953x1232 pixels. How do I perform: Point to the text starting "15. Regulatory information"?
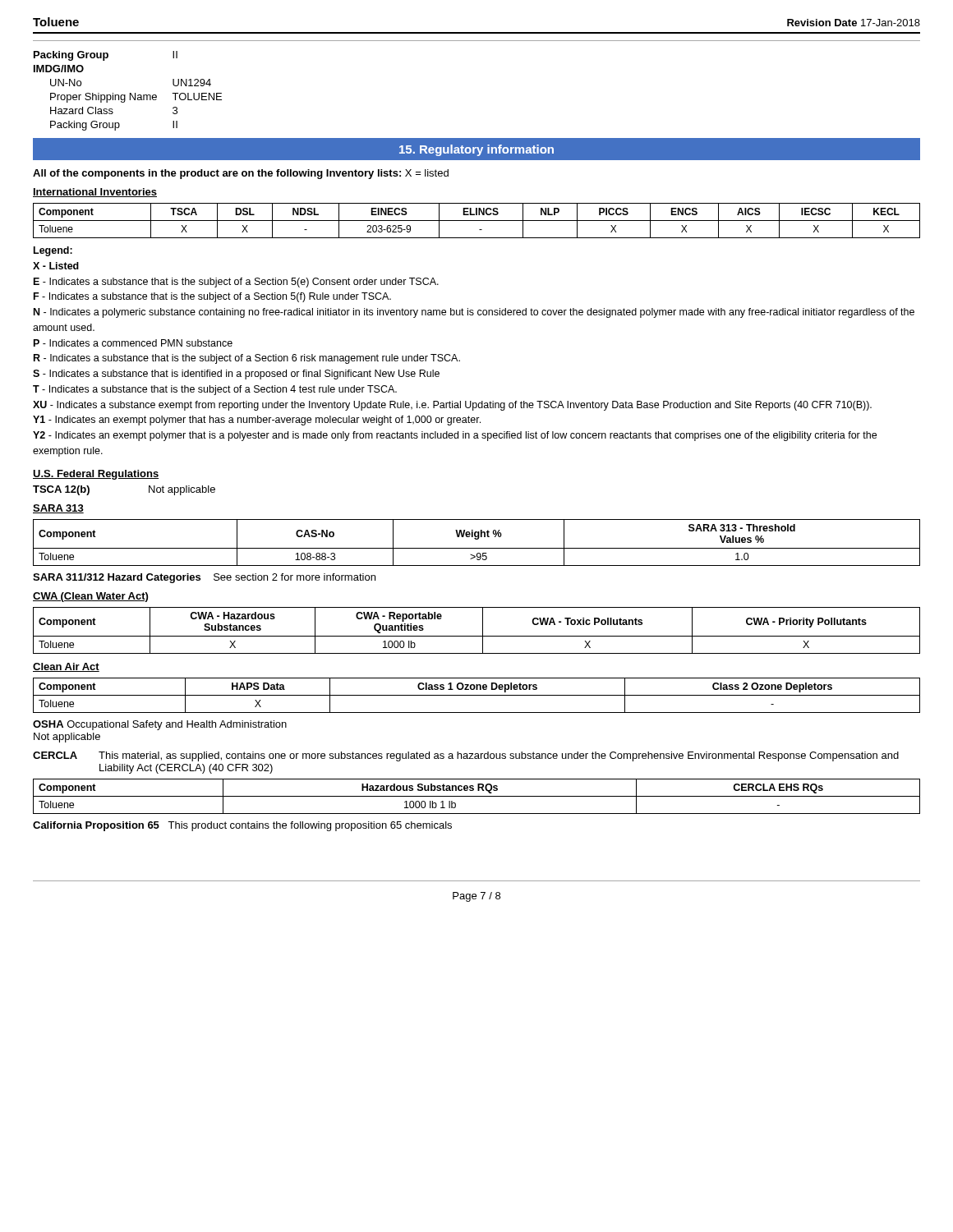[x=476, y=149]
